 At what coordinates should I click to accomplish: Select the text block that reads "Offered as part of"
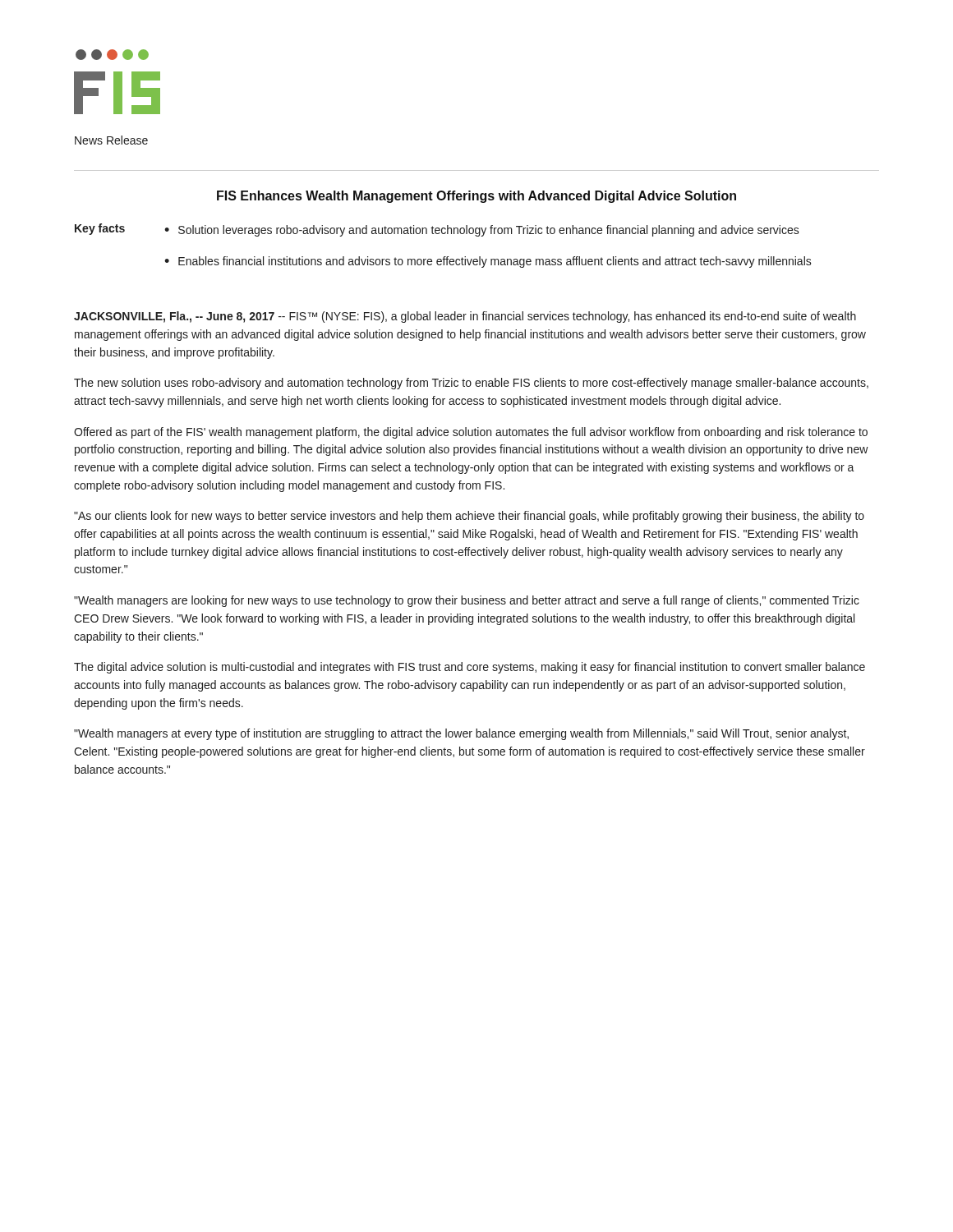[x=471, y=458]
